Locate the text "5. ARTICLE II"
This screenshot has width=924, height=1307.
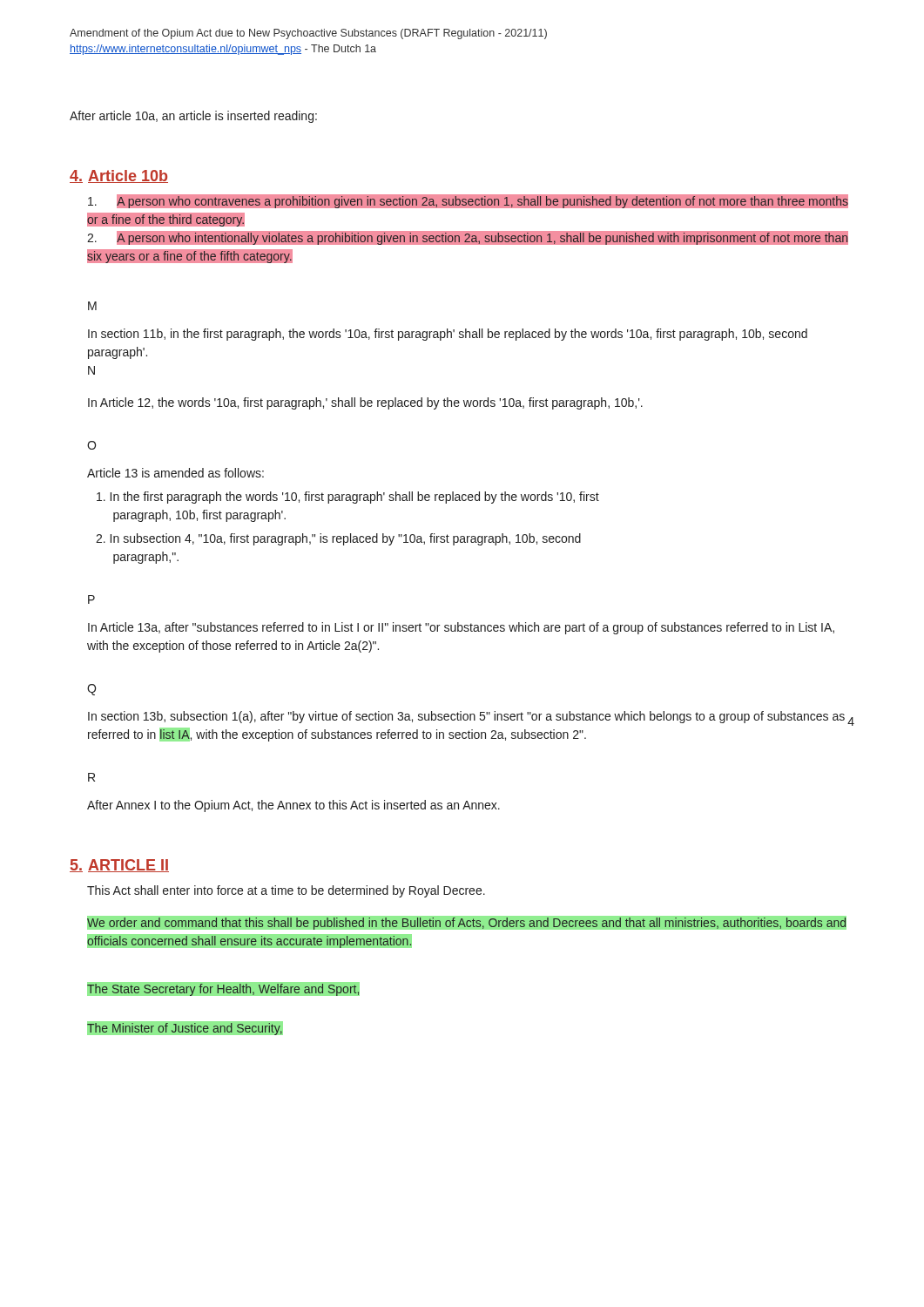(x=119, y=866)
